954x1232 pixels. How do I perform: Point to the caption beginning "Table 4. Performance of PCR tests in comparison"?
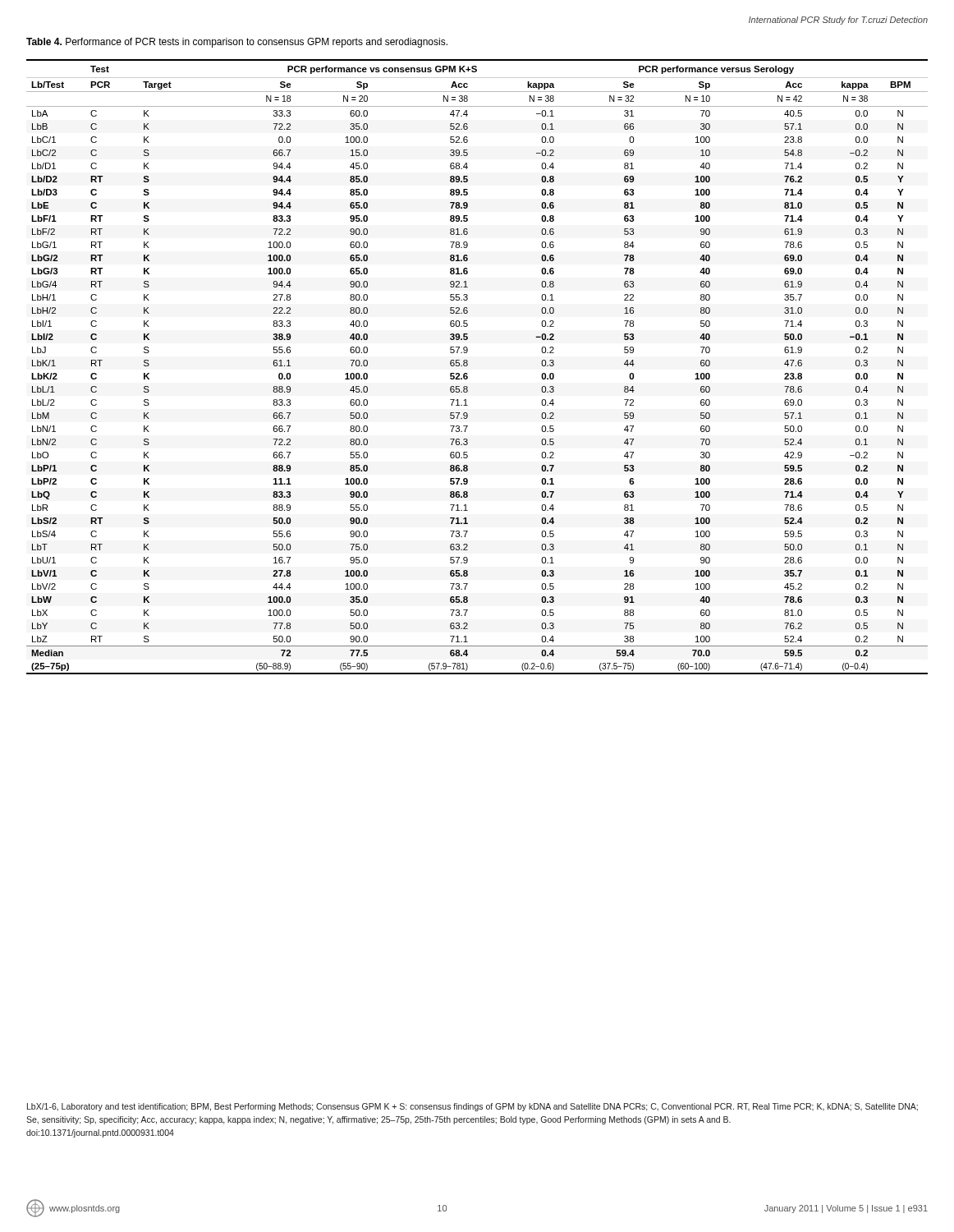(x=237, y=42)
